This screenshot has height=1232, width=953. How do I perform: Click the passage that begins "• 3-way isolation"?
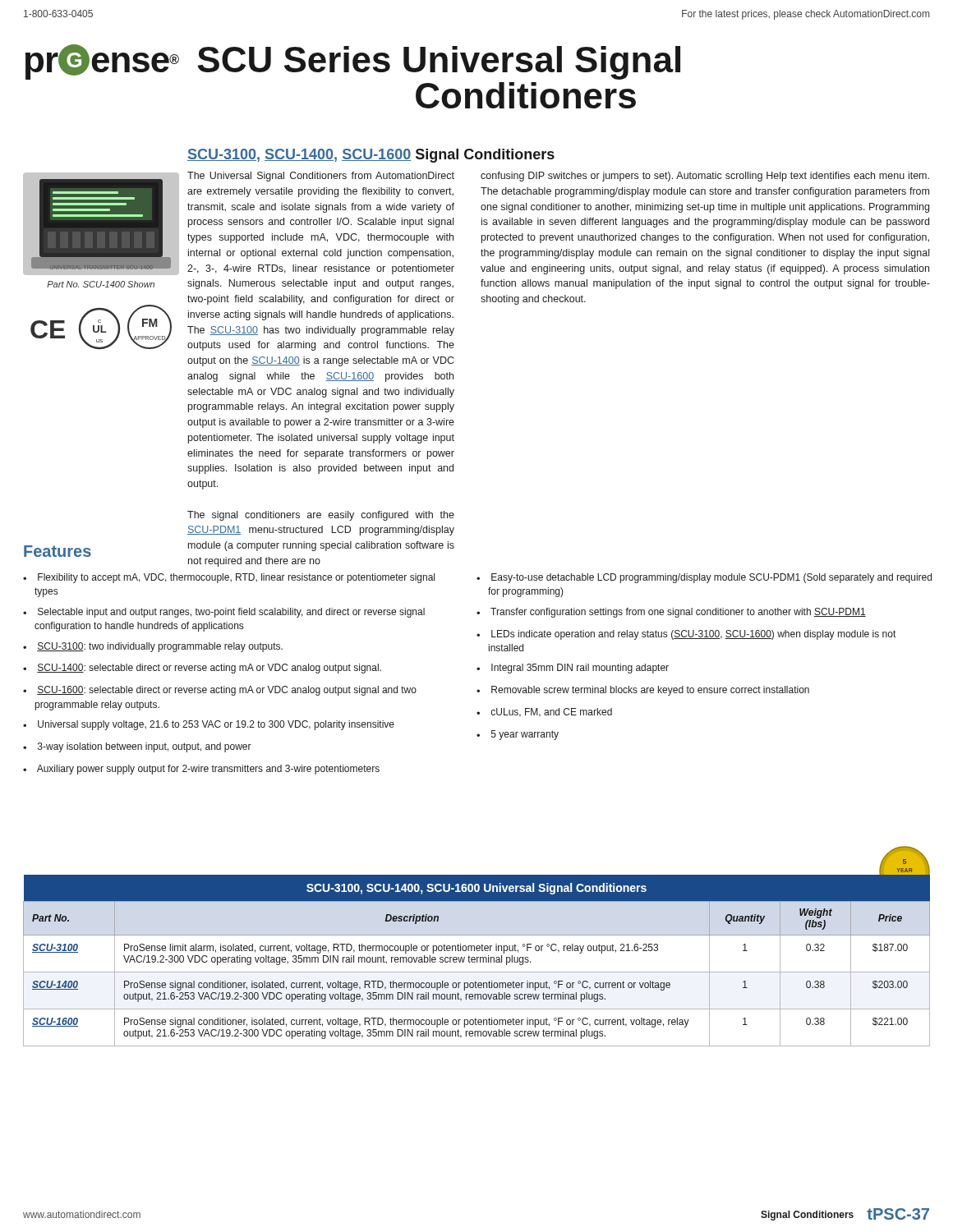tap(137, 748)
